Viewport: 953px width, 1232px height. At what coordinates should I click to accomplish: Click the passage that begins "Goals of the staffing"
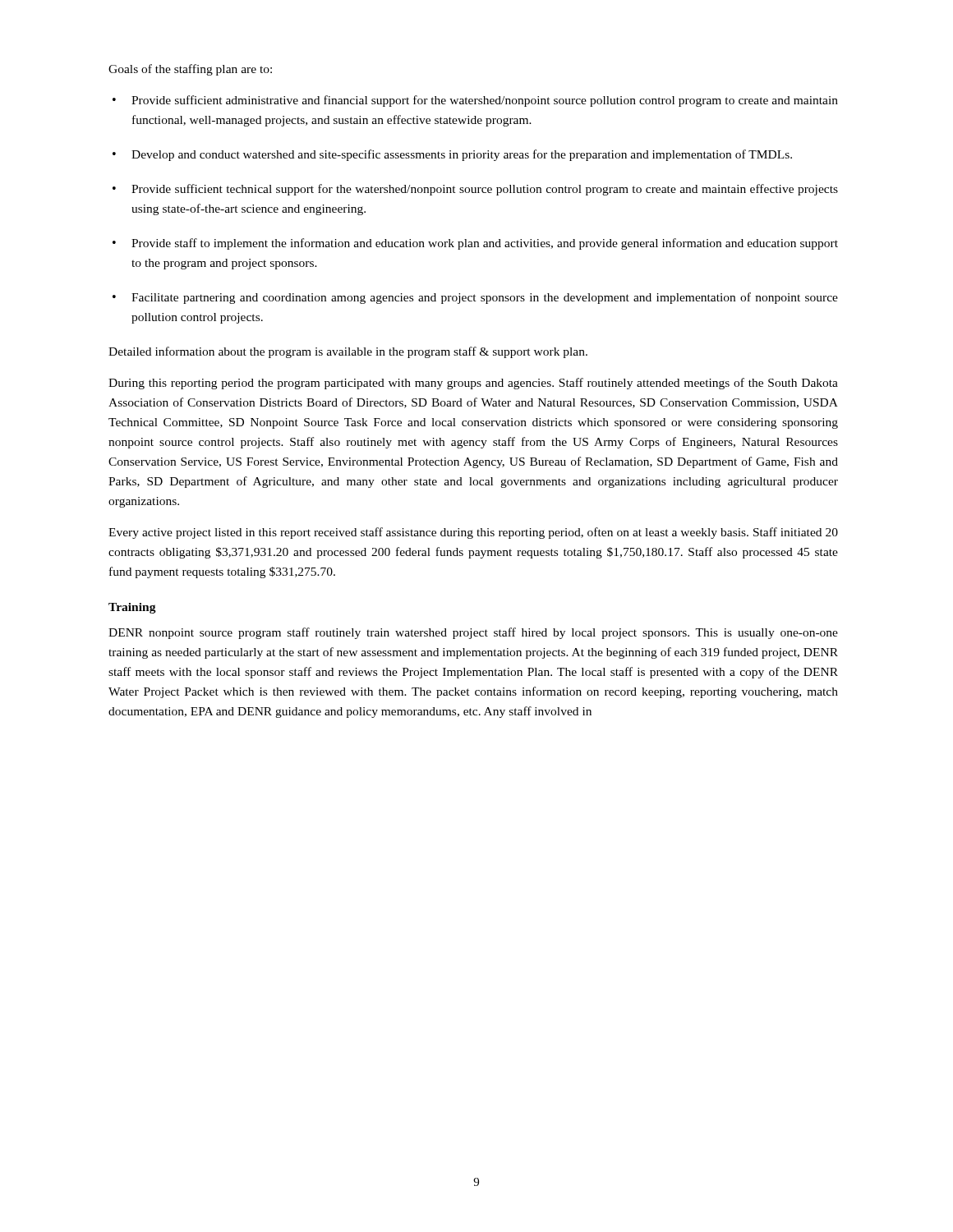coord(191,69)
